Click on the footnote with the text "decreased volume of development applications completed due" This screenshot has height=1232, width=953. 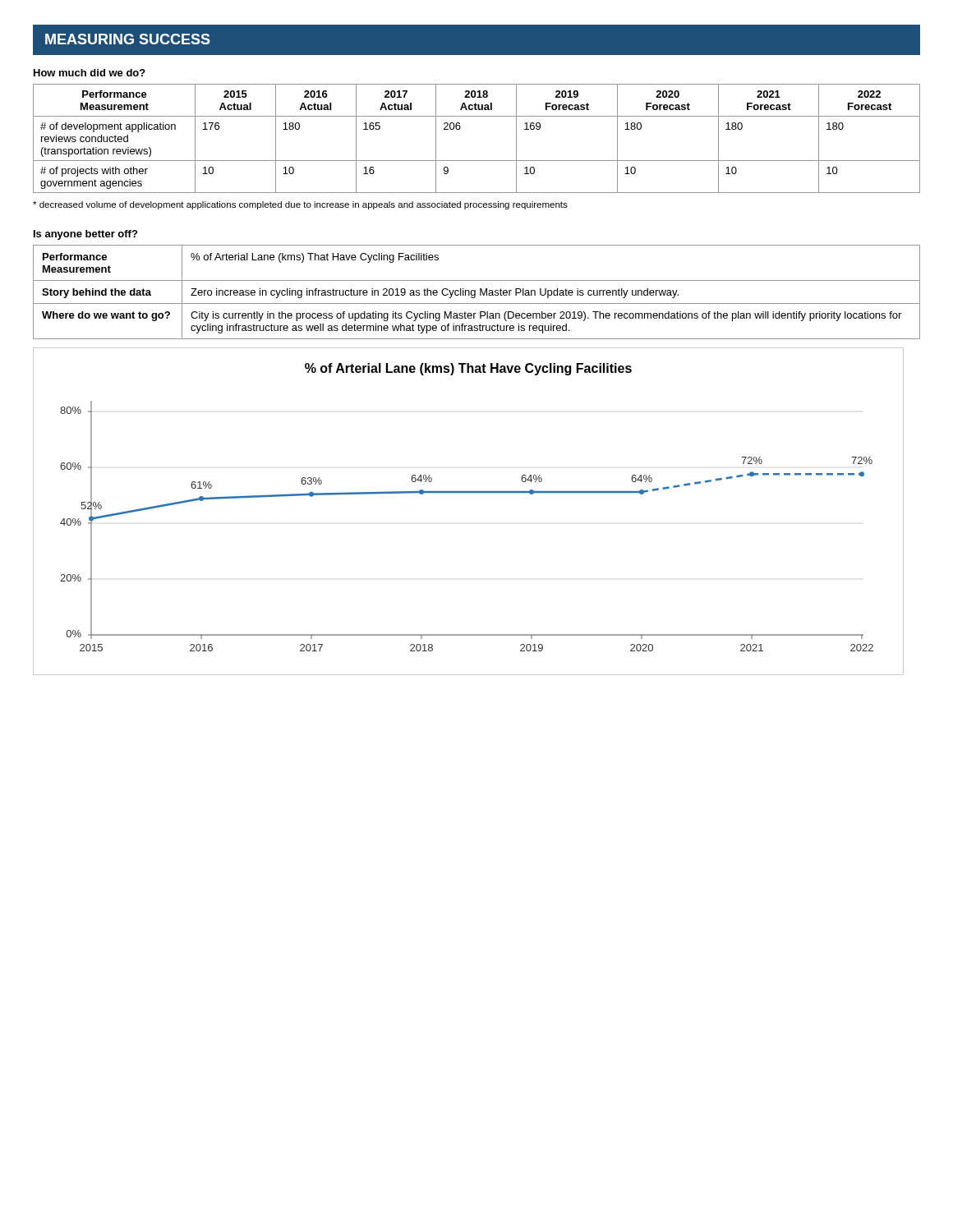click(x=300, y=205)
